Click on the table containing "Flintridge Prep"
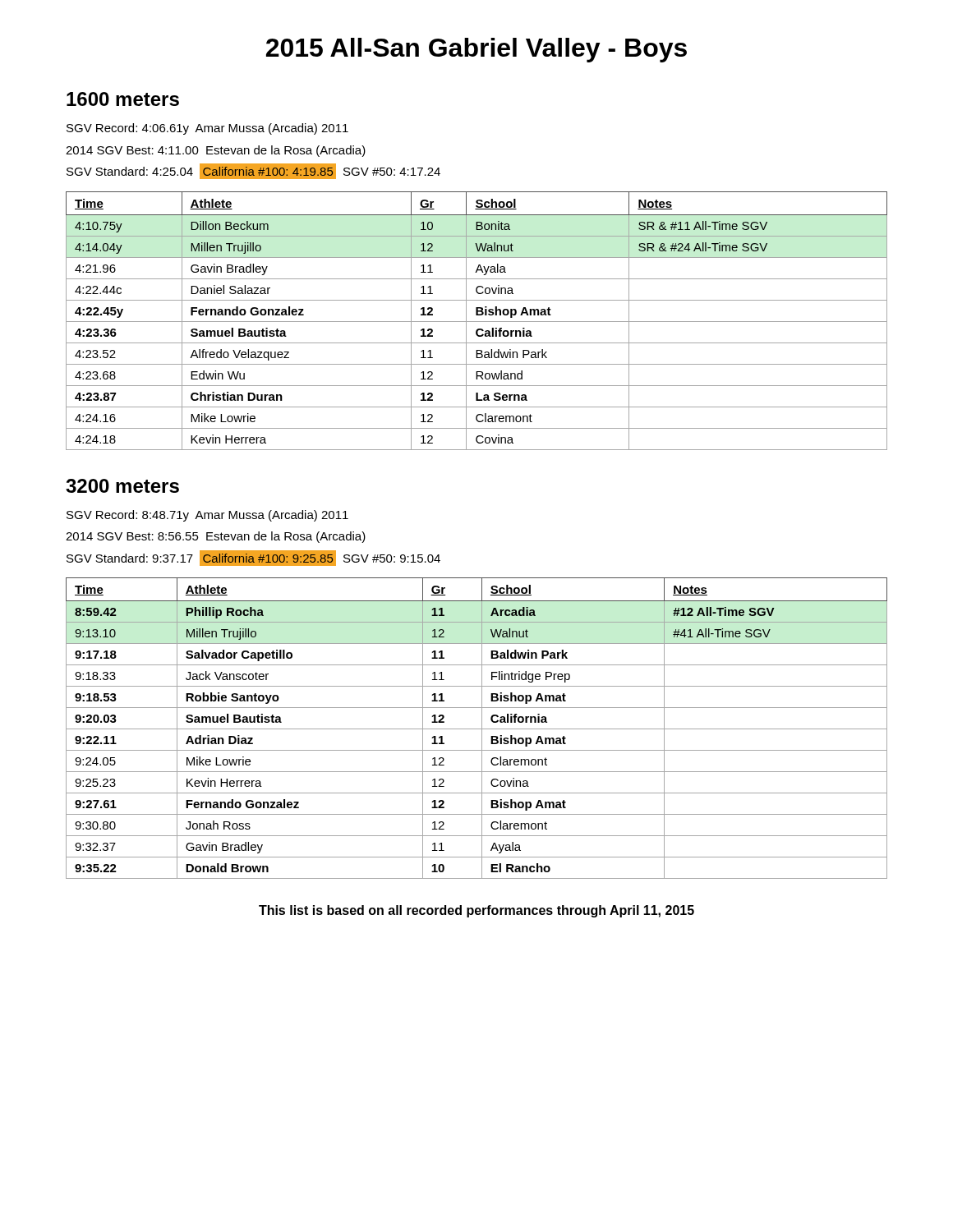953x1232 pixels. click(476, 728)
